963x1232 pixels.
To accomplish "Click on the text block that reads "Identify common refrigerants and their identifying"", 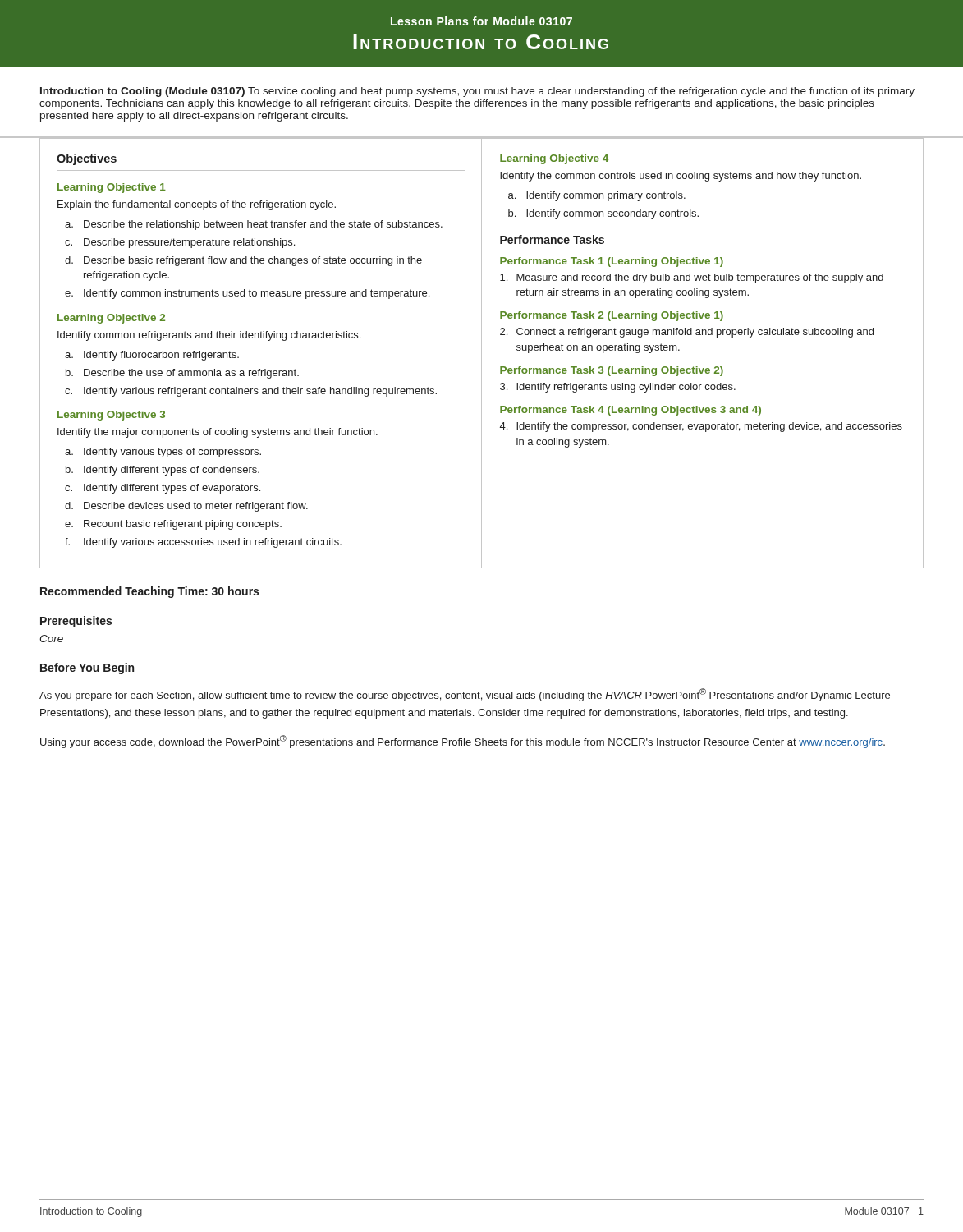I will pos(209,335).
